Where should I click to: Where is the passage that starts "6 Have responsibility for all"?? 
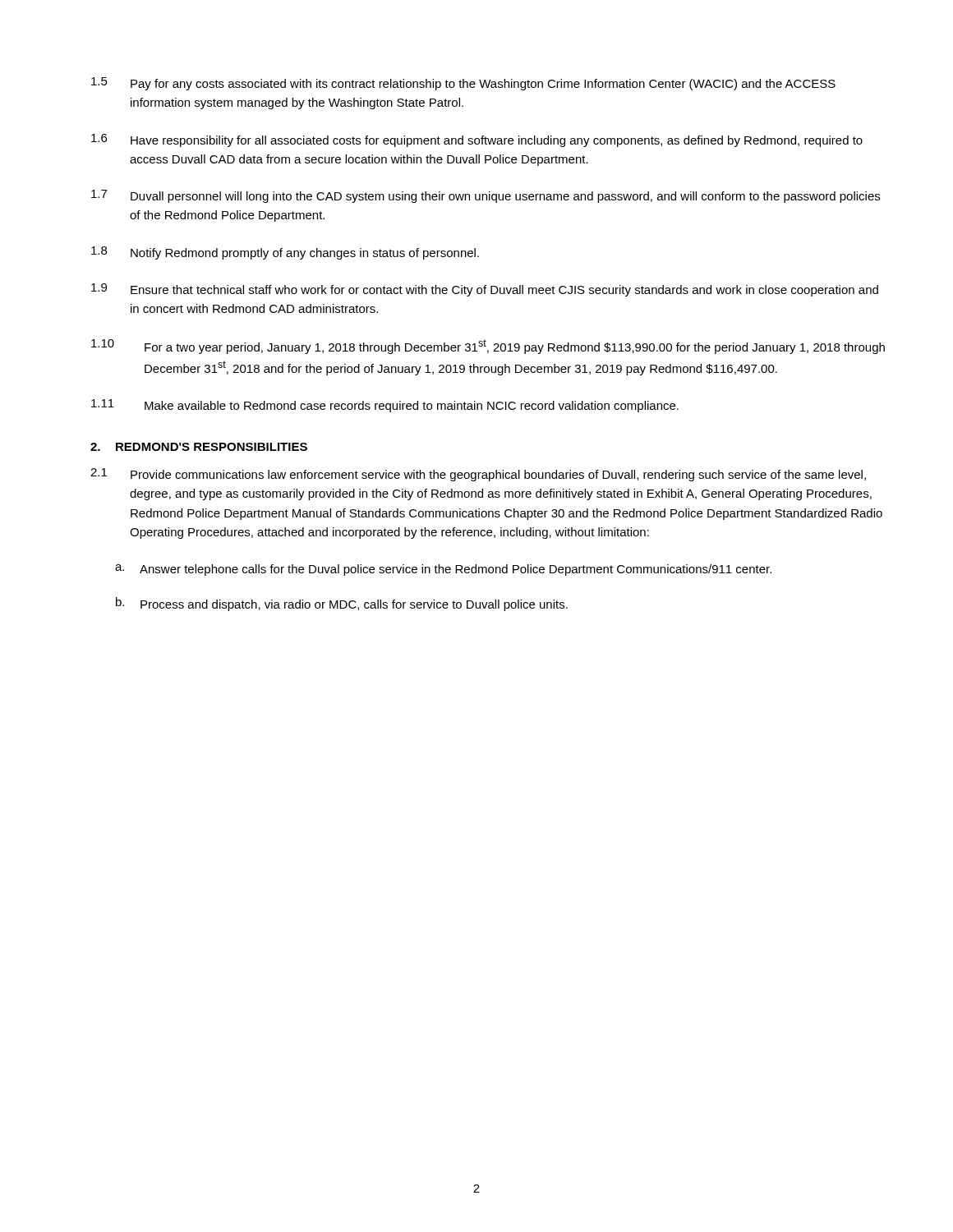pyautogui.click(x=489, y=149)
